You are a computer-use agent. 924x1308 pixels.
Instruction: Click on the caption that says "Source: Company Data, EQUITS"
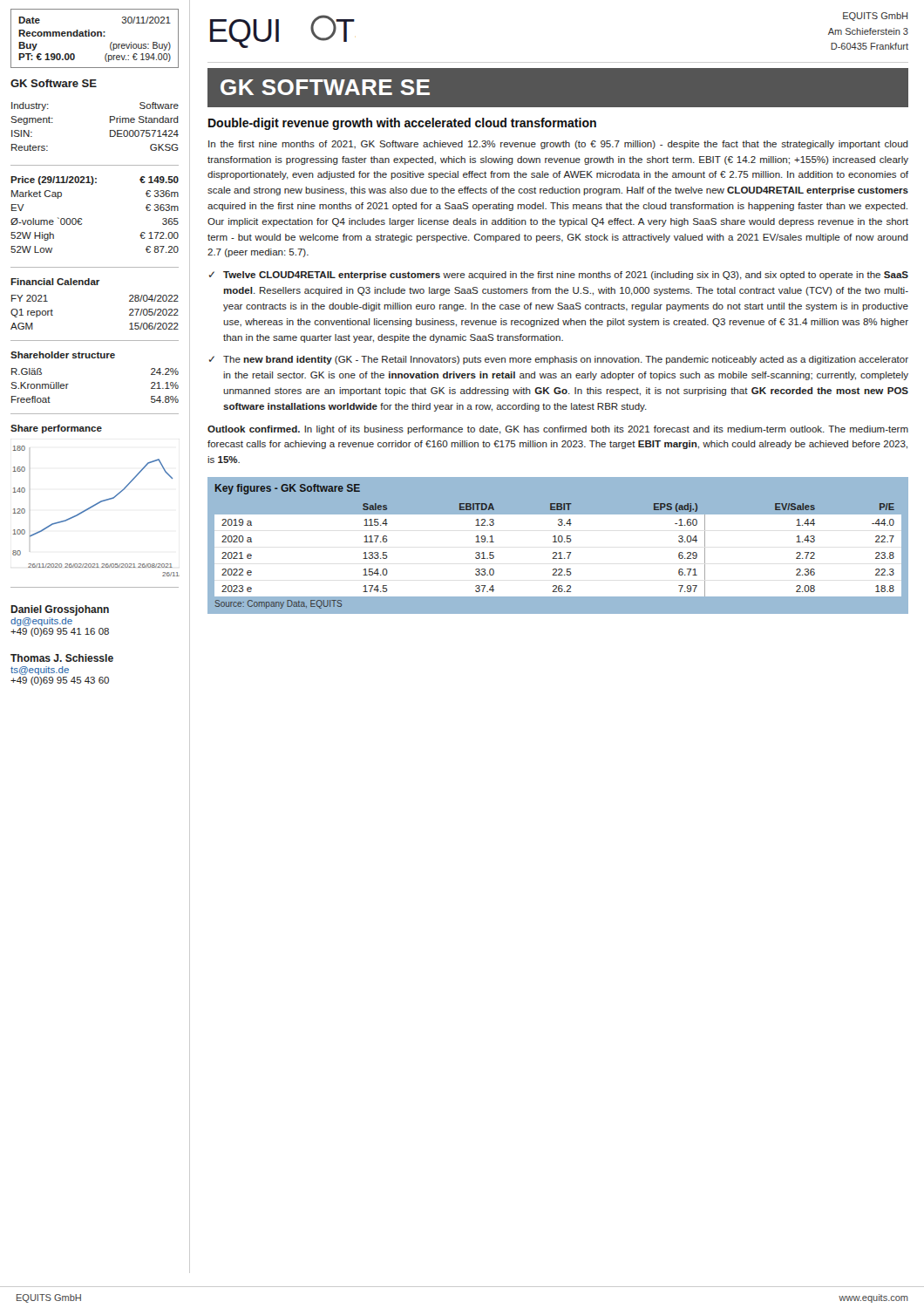click(x=278, y=604)
